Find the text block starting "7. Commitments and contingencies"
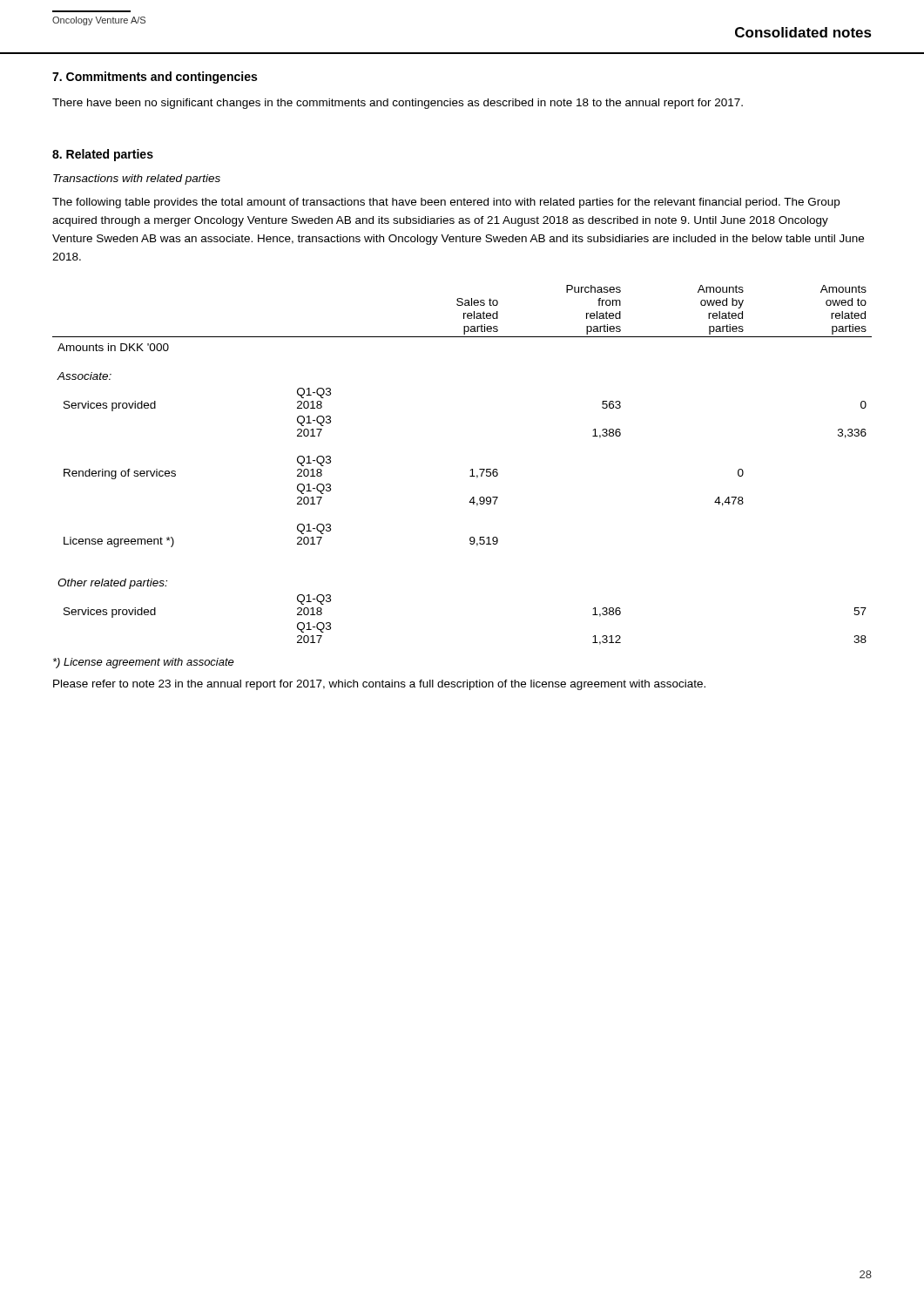This screenshot has width=924, height=1307. point(155,77)
